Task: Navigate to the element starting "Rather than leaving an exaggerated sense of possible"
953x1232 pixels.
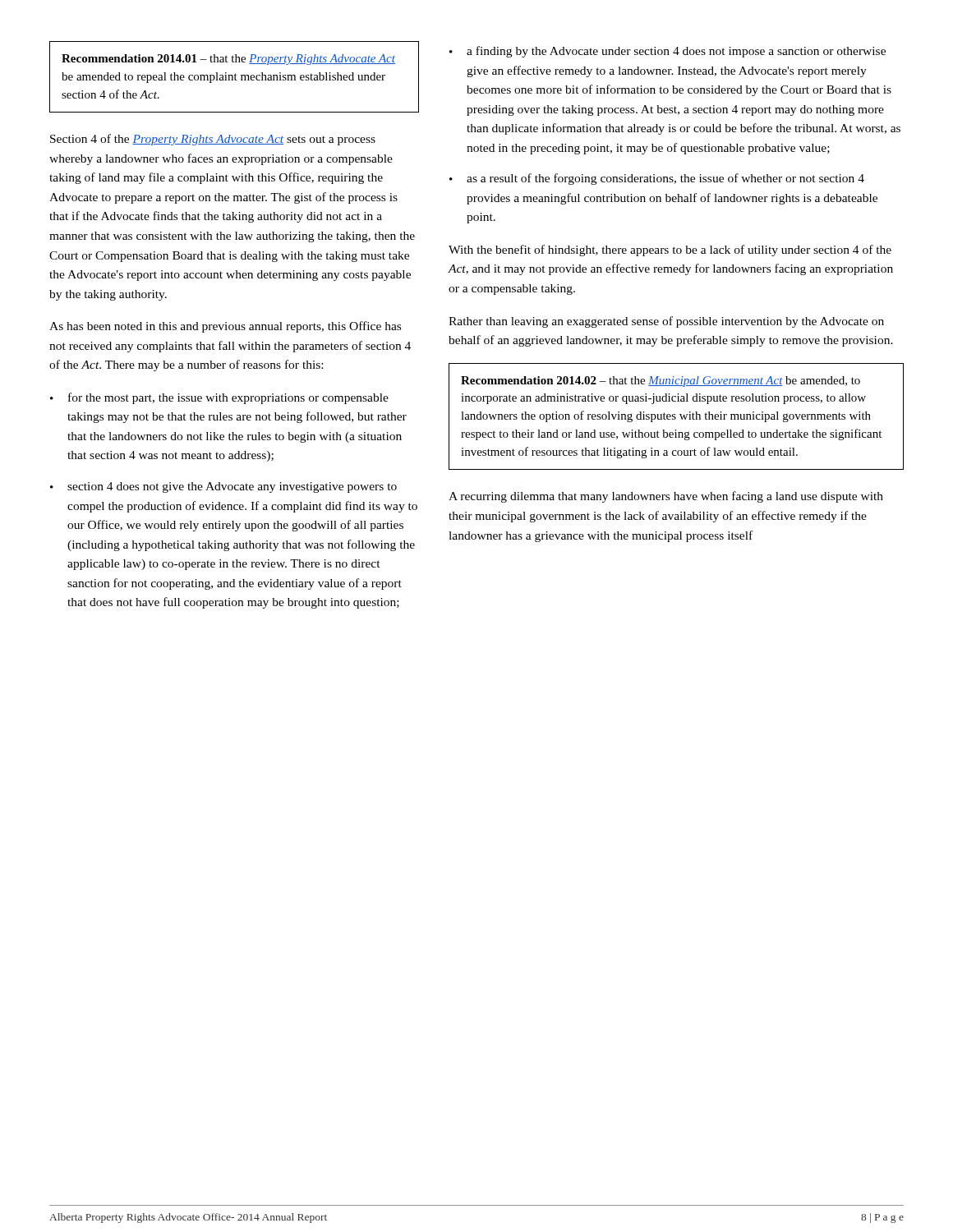Action: click(671, 330)
